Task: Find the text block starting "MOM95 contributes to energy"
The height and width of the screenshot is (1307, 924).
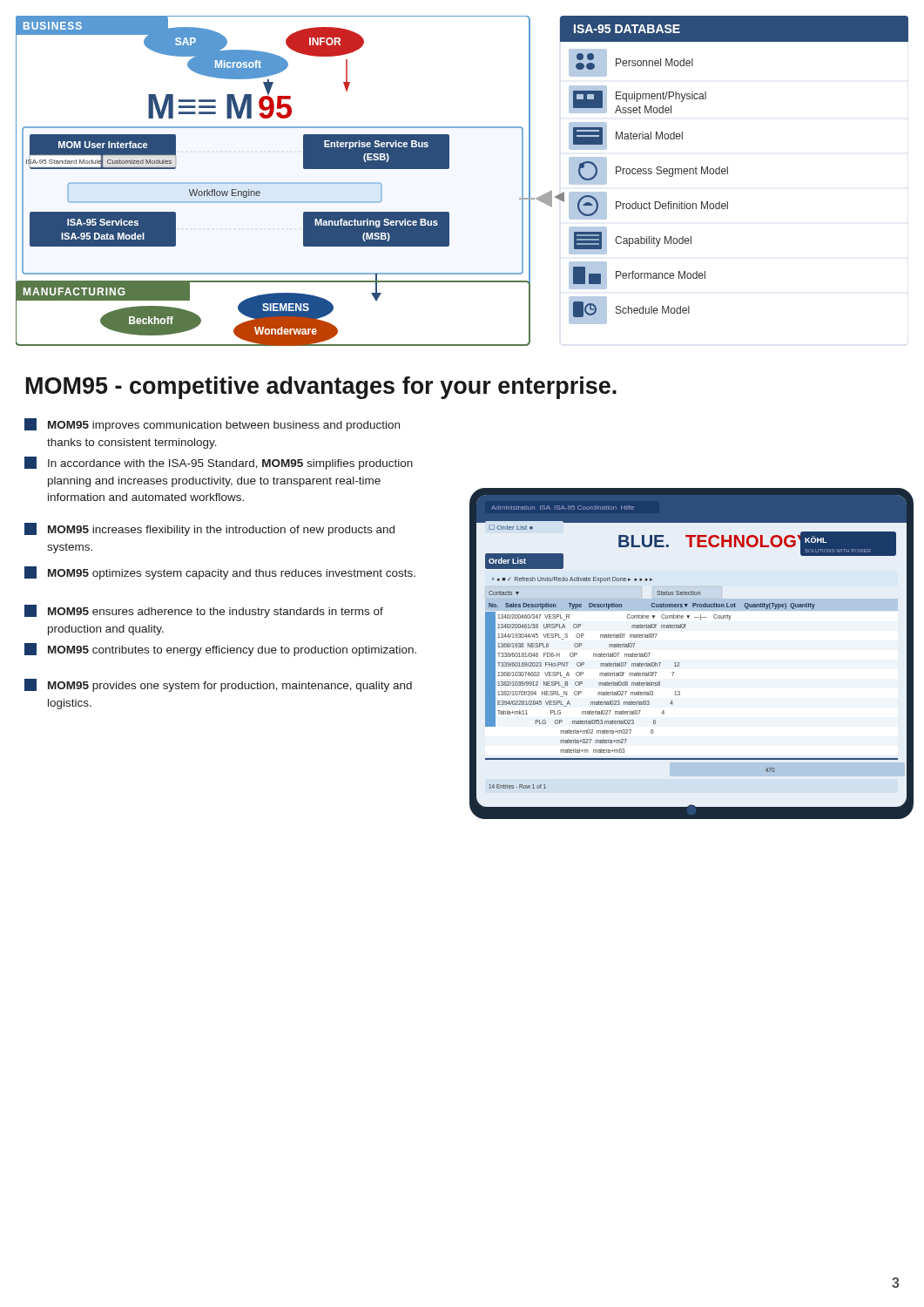Action: pyautogui.click(x=221, y=650)
